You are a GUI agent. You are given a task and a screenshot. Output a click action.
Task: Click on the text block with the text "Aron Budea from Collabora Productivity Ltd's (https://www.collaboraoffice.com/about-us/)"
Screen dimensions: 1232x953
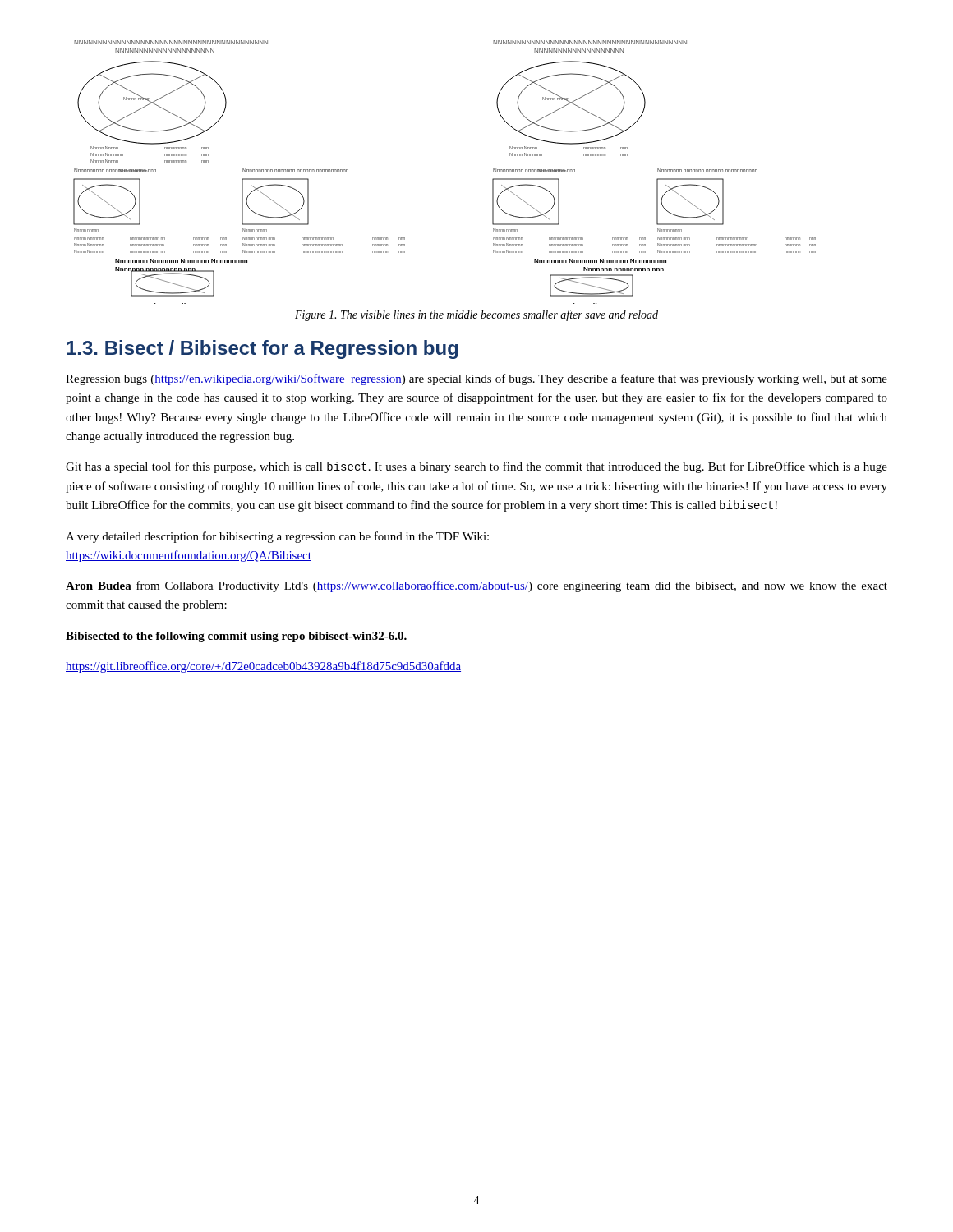pyautogui.click(x=476, y=595)
